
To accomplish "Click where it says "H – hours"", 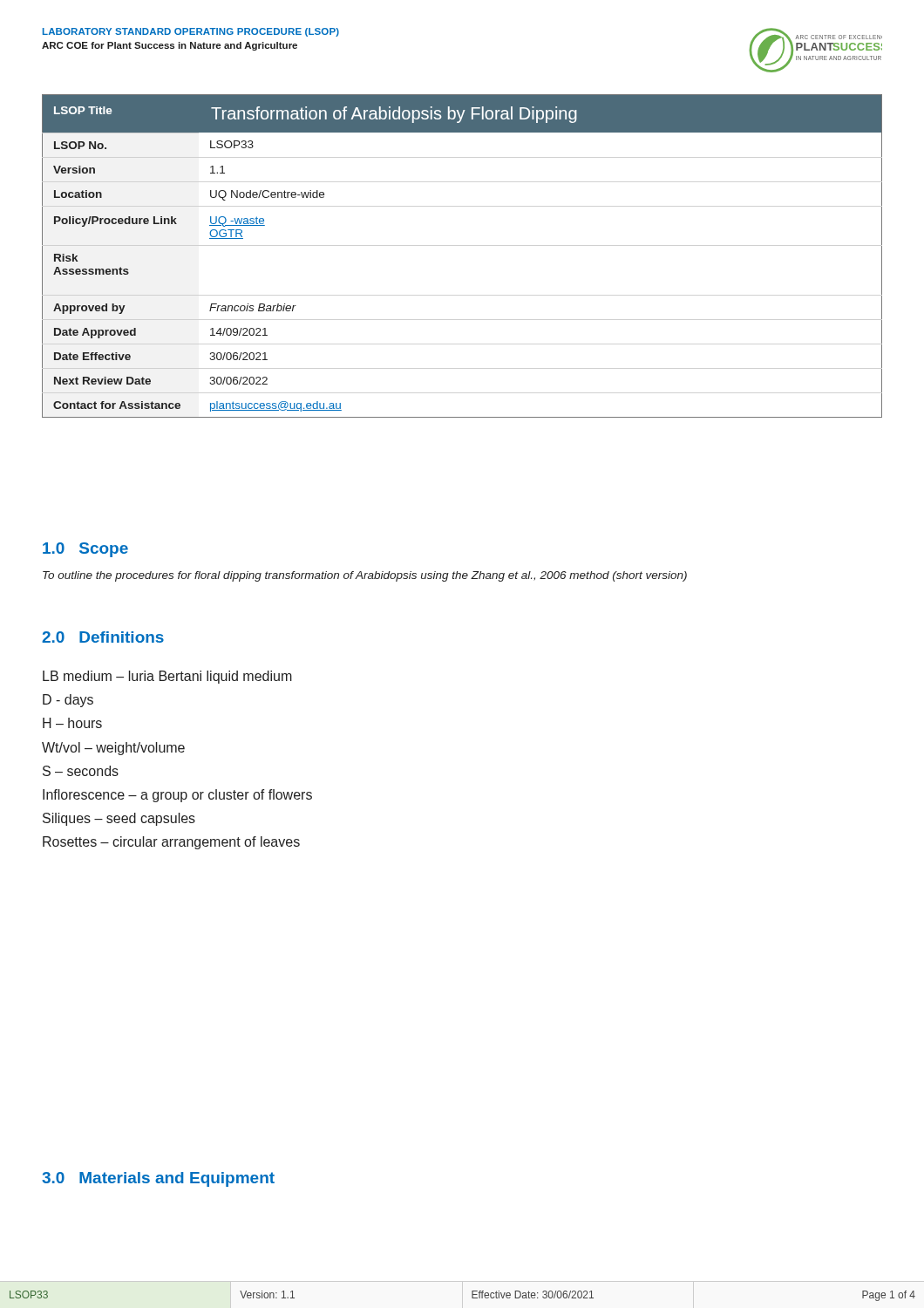I will (x=72, y=724).
